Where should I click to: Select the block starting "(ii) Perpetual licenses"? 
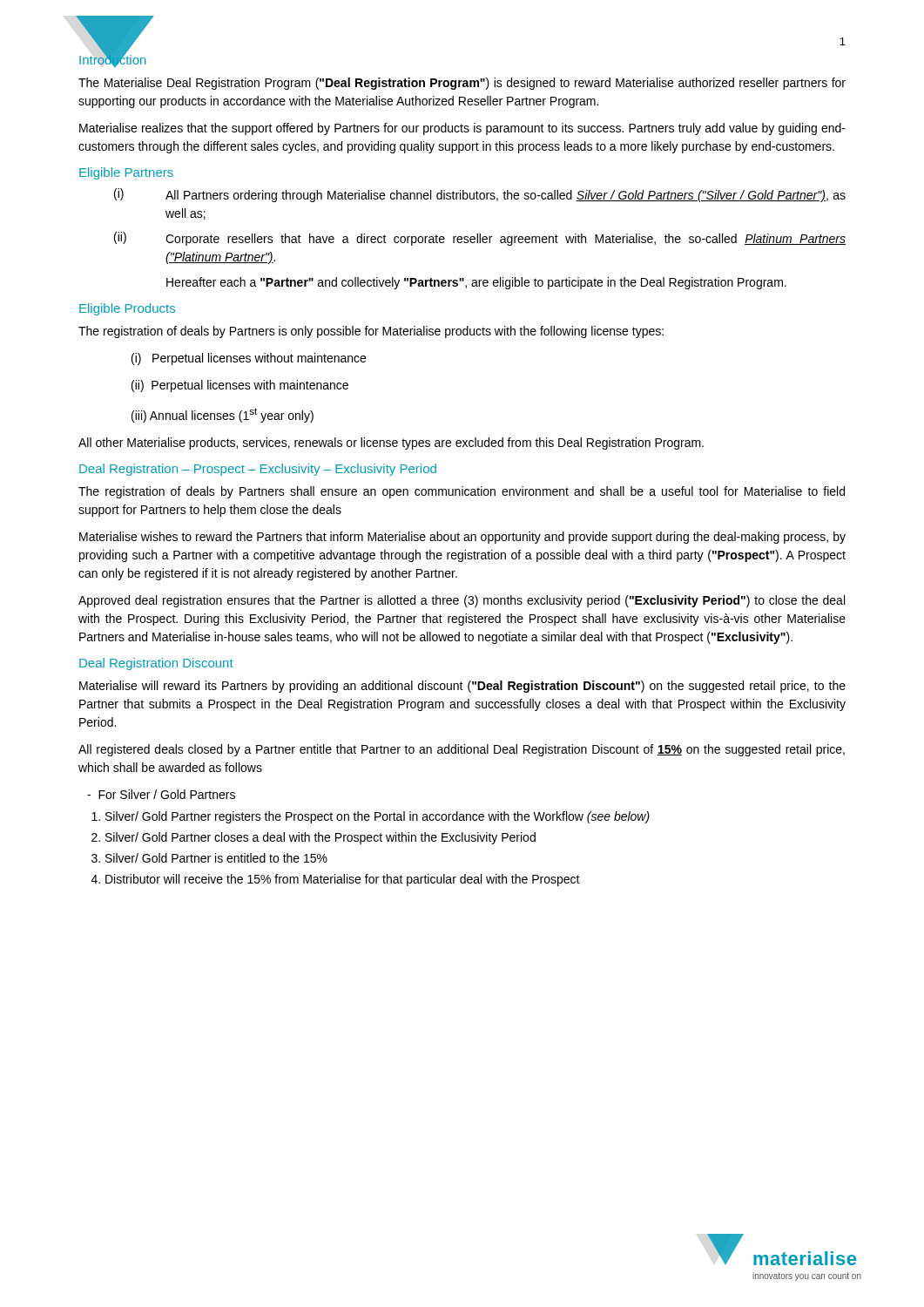[x=240, y=386]
